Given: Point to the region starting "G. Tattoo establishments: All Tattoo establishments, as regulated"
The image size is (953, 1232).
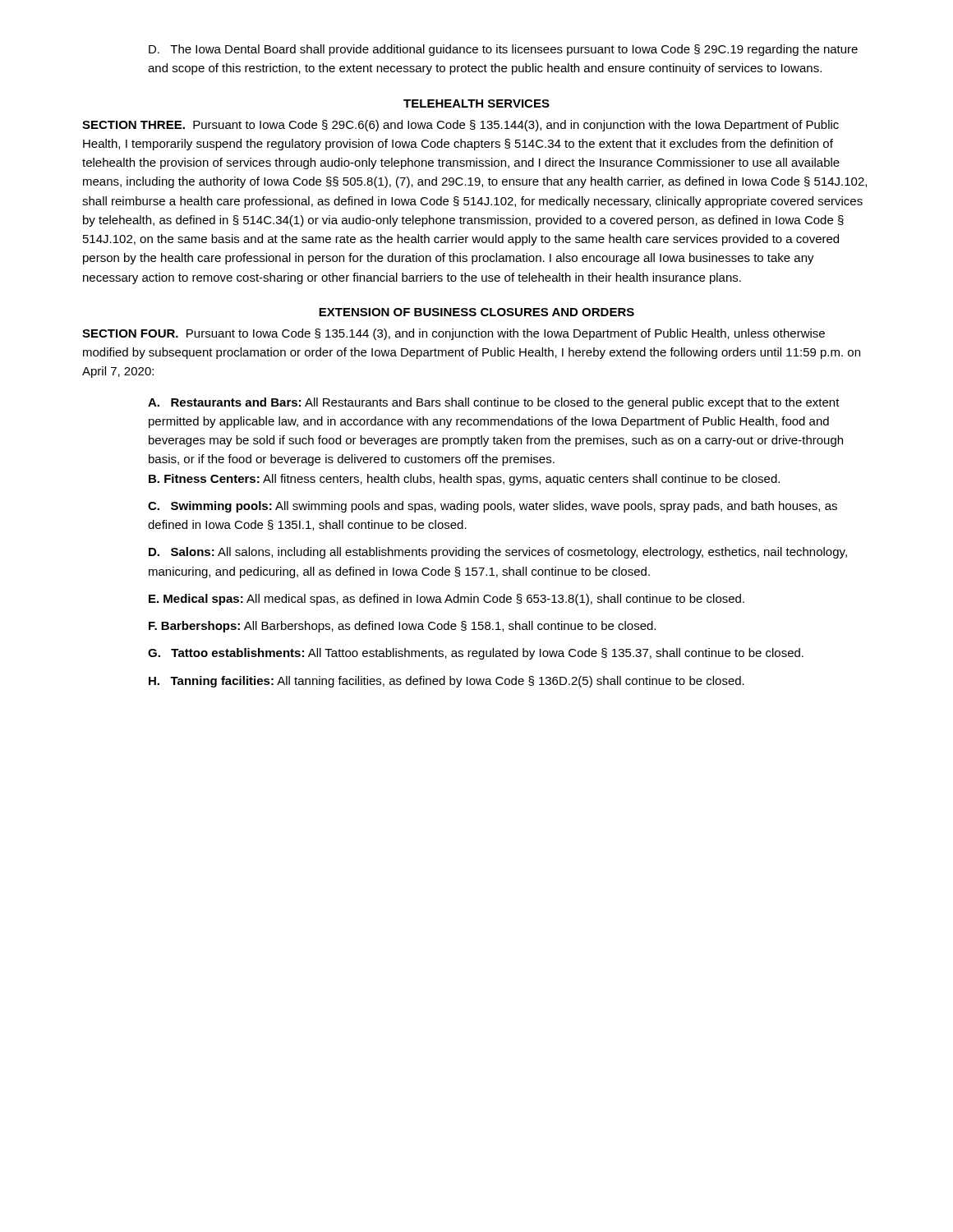Looking at the screenshot, I should point(476,653).
